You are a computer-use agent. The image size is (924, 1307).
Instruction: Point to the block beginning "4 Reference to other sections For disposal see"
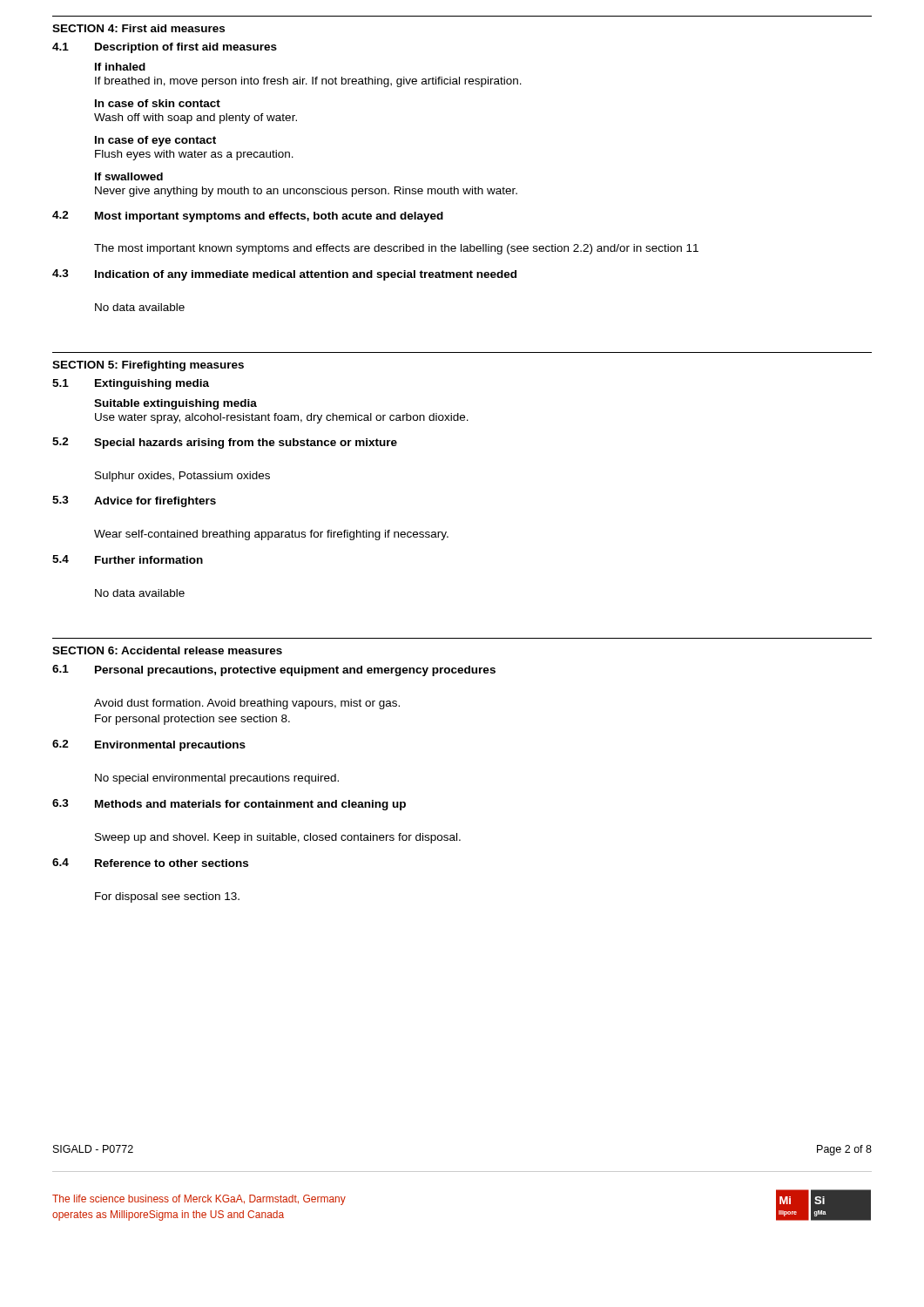coord(150,863)
